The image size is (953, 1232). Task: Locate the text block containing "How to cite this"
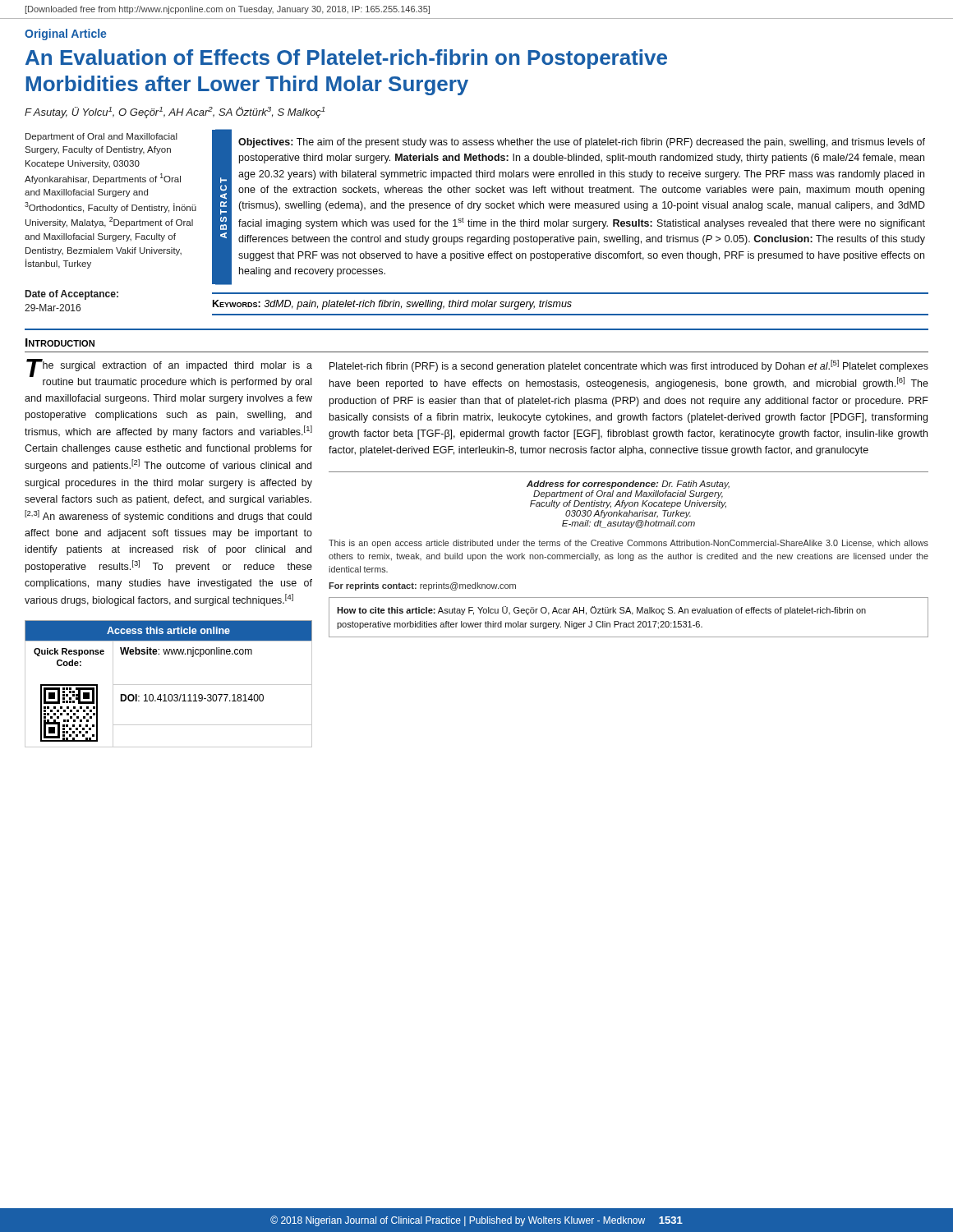(x=601, y=617)
